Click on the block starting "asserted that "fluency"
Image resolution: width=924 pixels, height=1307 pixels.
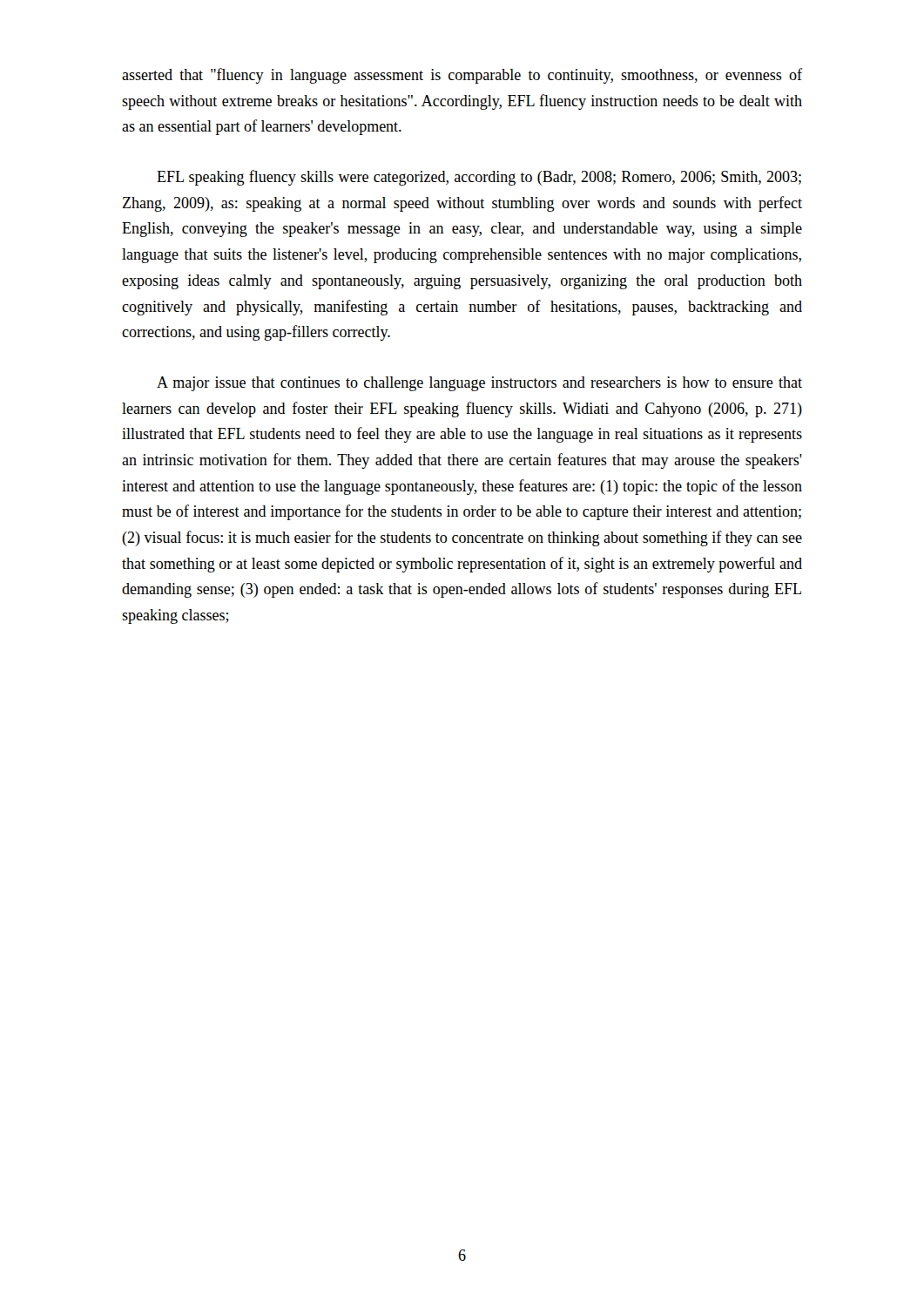point(462,102)
